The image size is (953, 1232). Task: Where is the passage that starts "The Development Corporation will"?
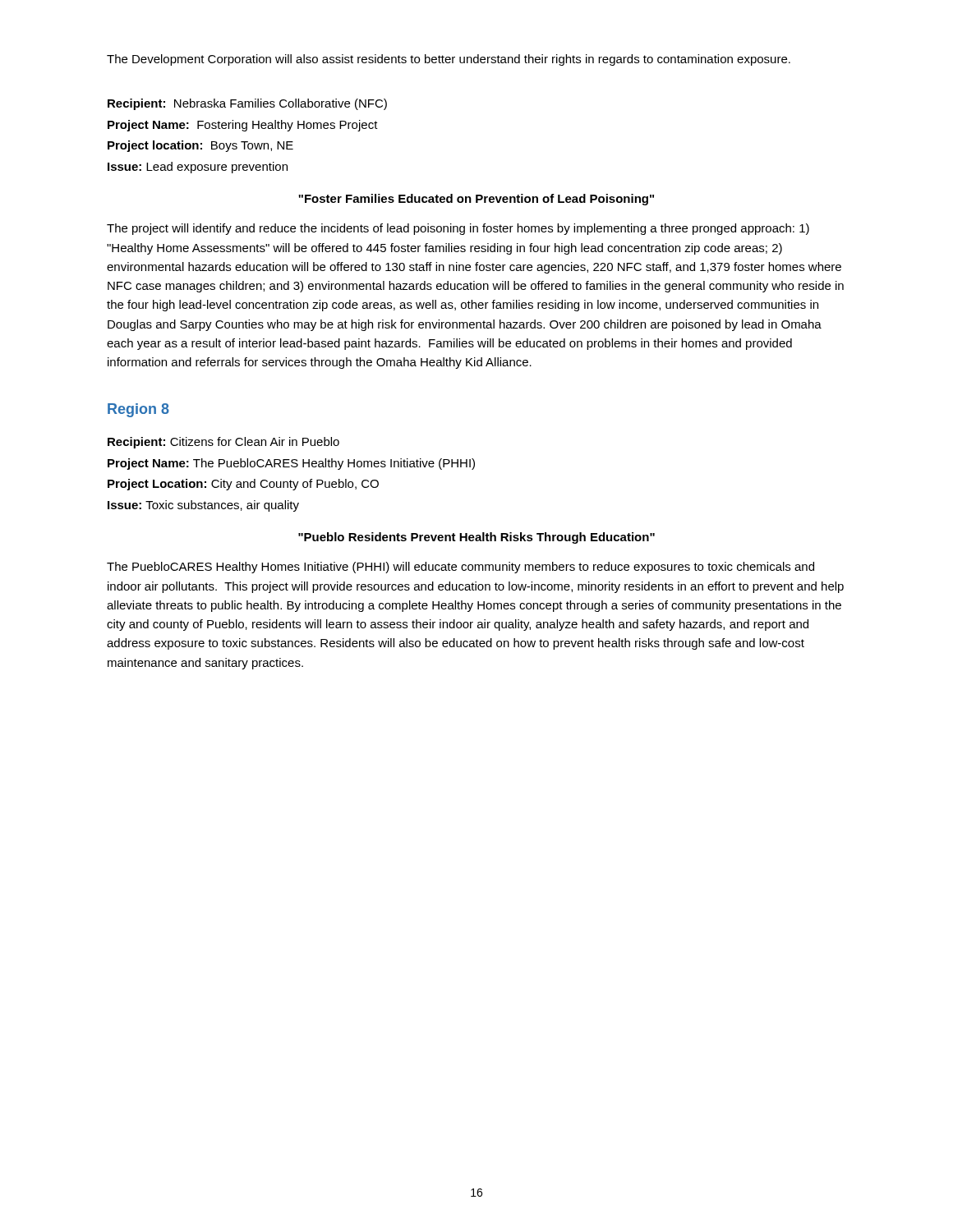(449, 59)
